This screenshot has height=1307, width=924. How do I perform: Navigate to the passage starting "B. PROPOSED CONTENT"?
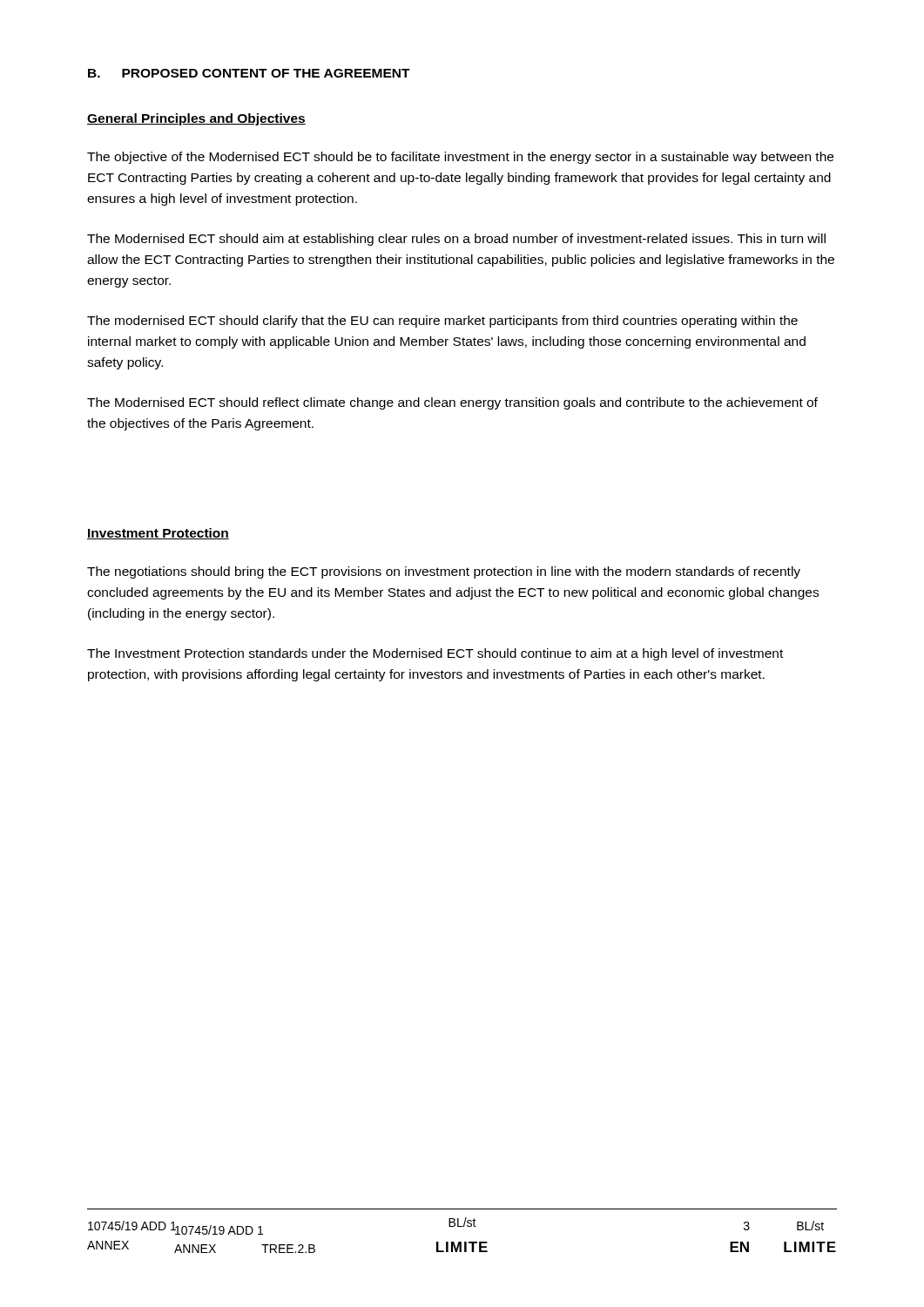click(x=248, y=73)
